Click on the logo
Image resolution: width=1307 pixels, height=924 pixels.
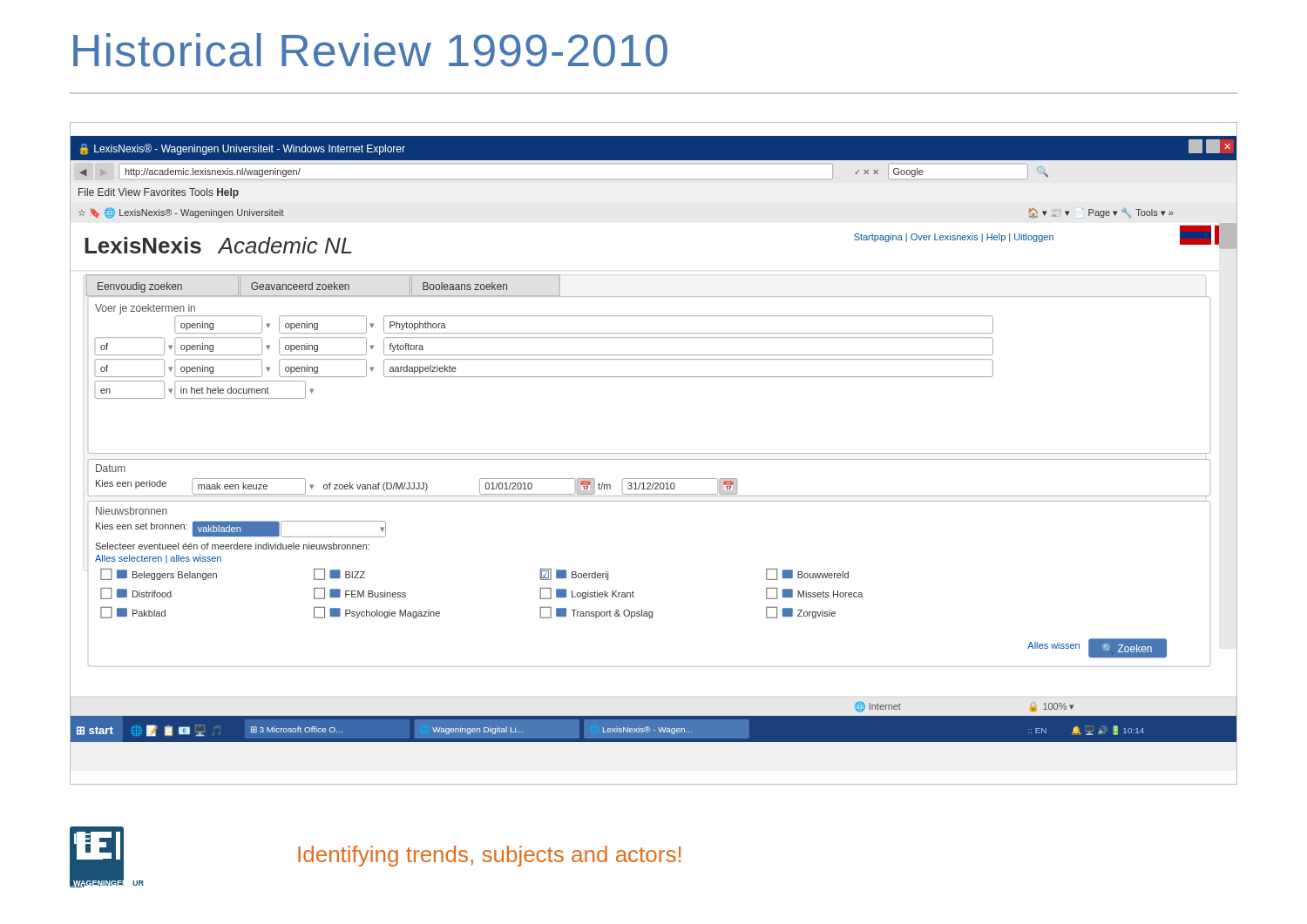(x=166, y=854)
